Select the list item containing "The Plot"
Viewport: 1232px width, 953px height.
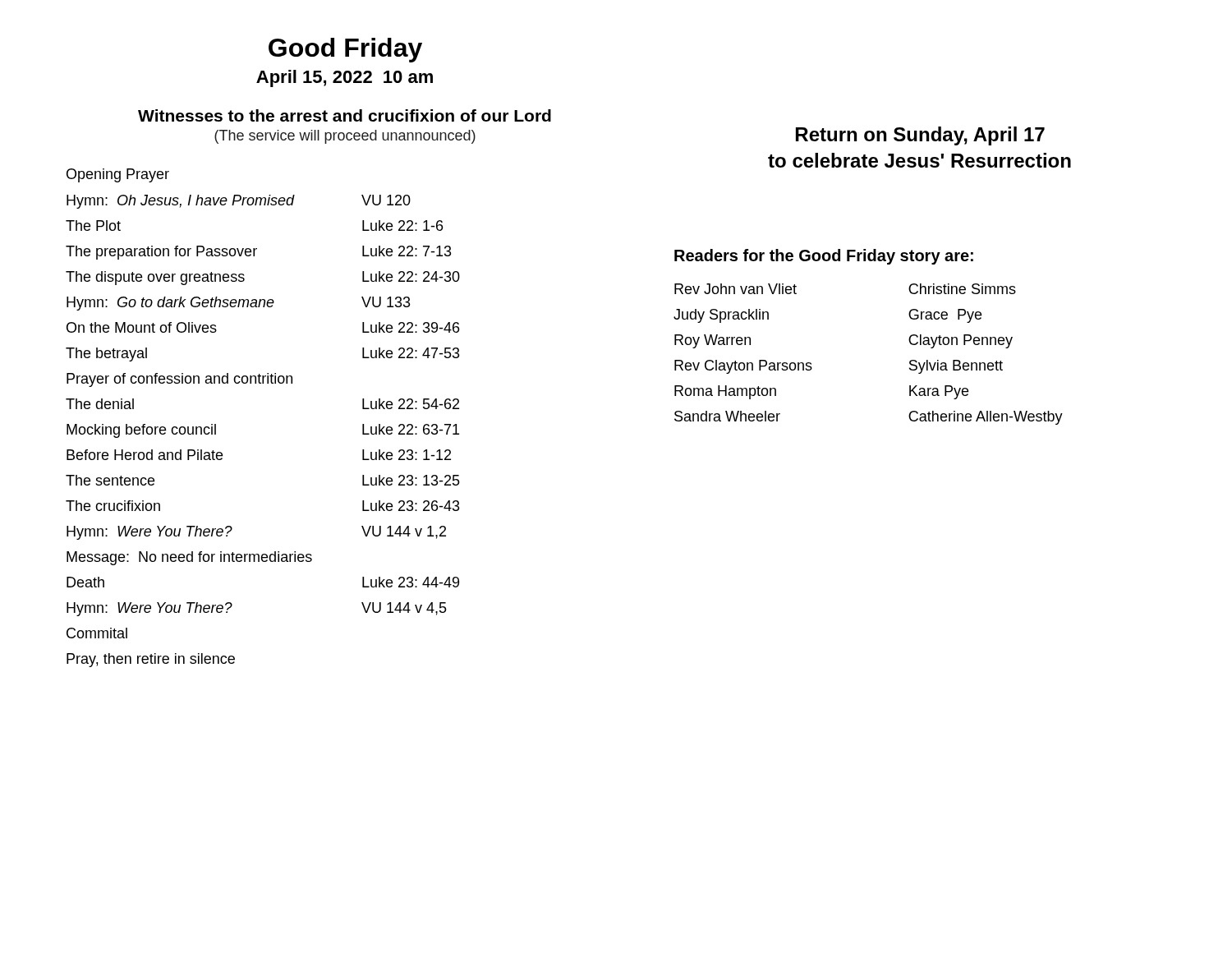pyautogui.click(x=93, y=226)
